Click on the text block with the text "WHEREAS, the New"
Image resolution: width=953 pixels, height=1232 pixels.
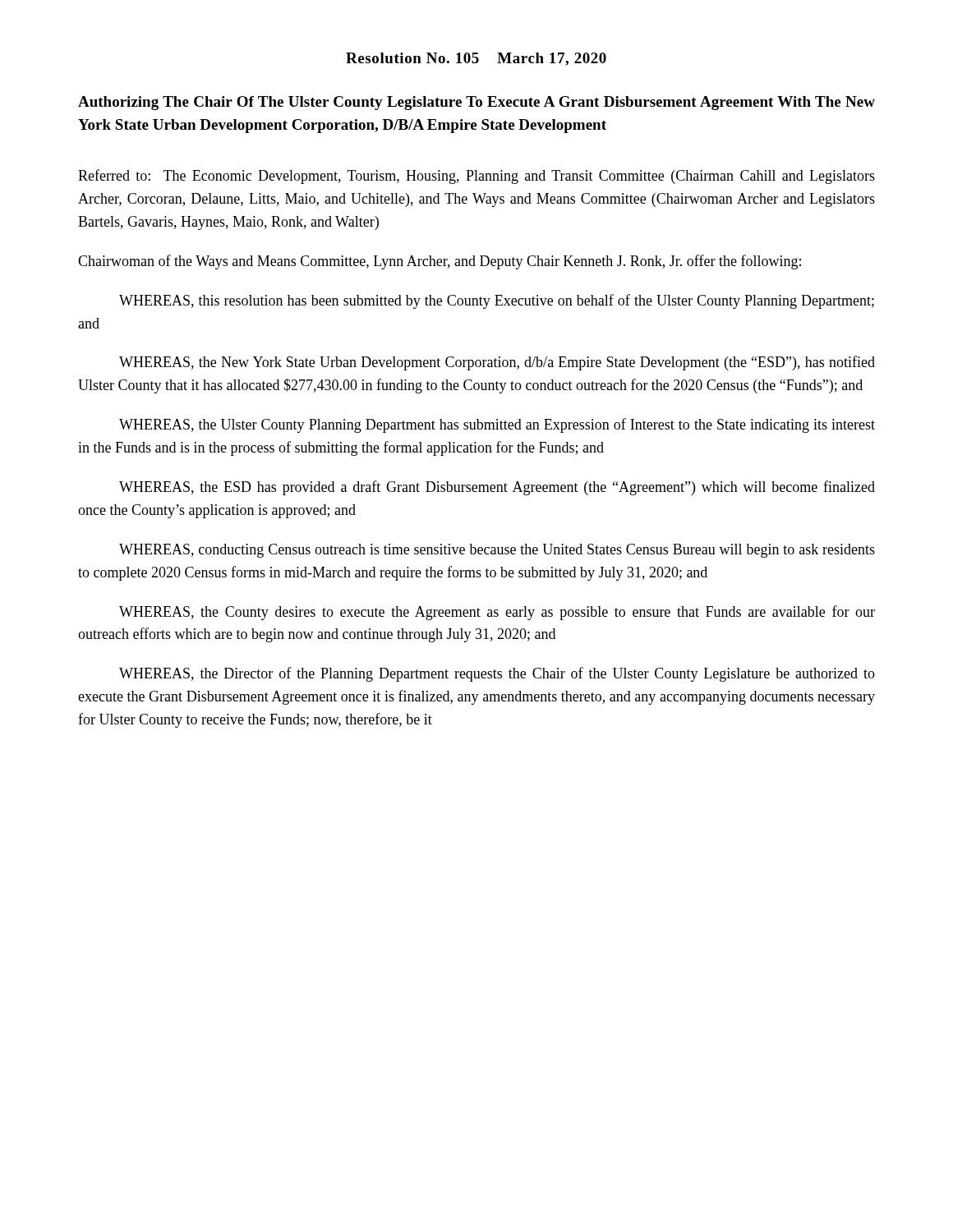pos(476,374)
